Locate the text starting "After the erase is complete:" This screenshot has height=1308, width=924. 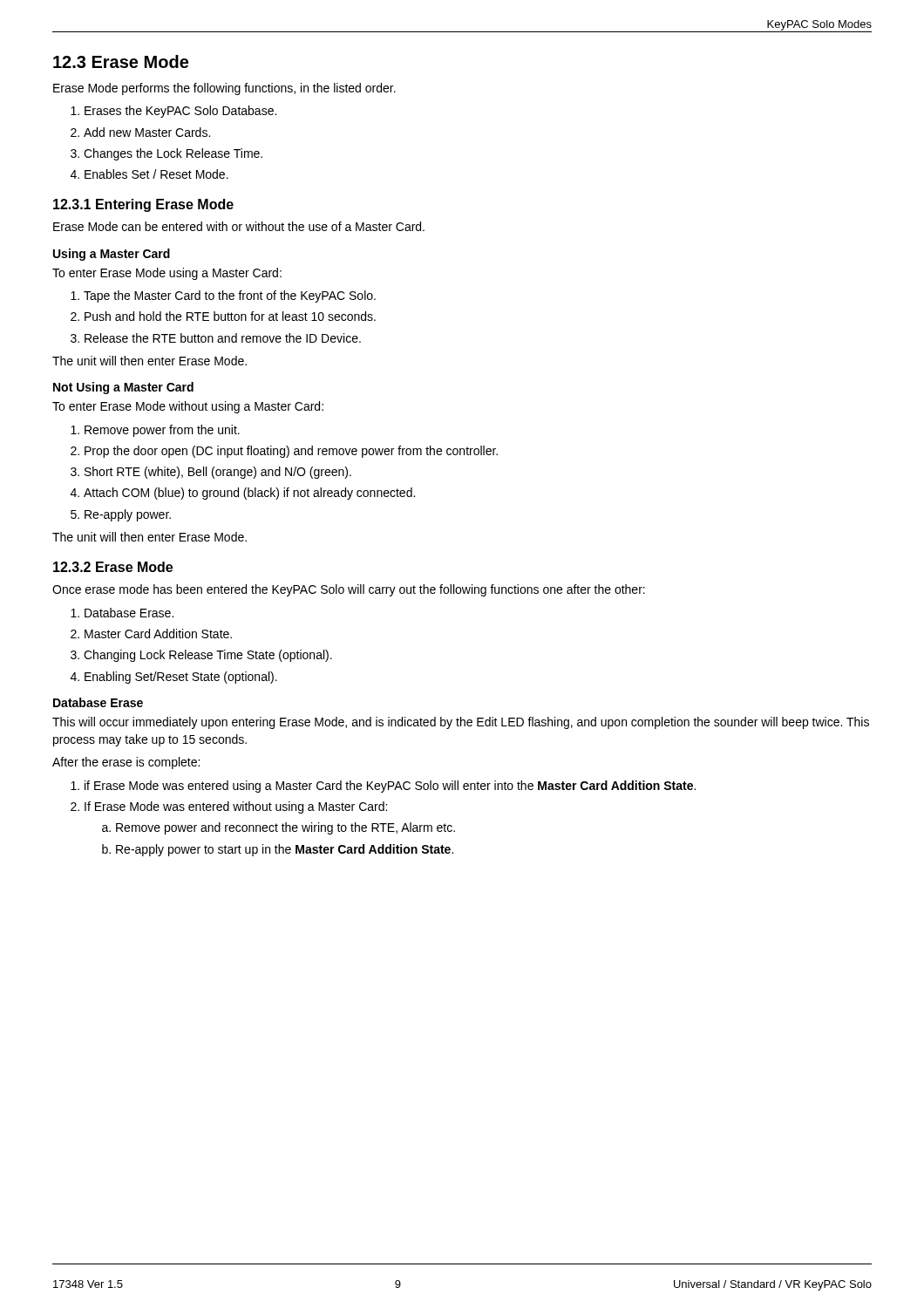[x=126, y=763]
